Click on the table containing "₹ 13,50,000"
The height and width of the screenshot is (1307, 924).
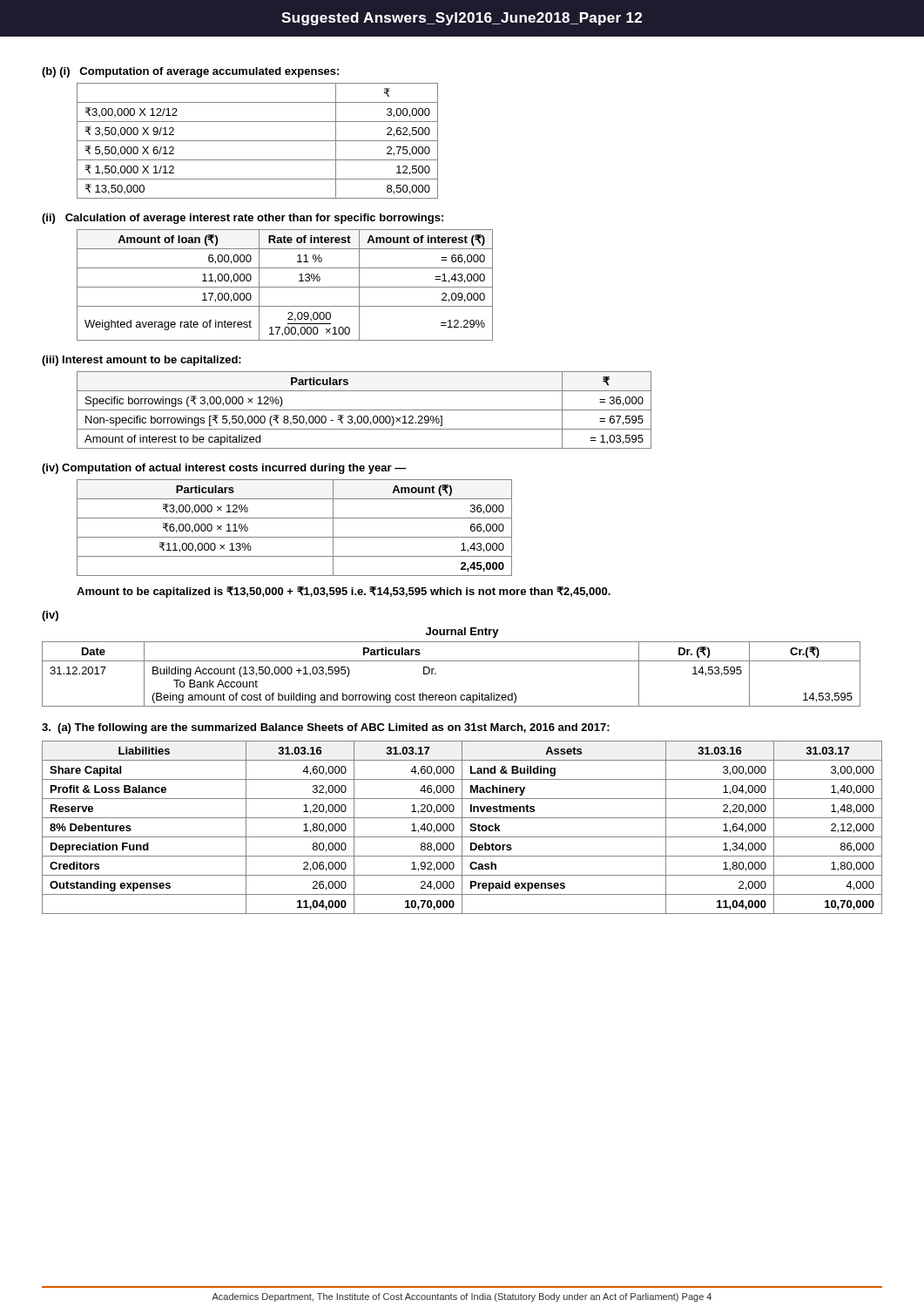click(x=479, y=141)
